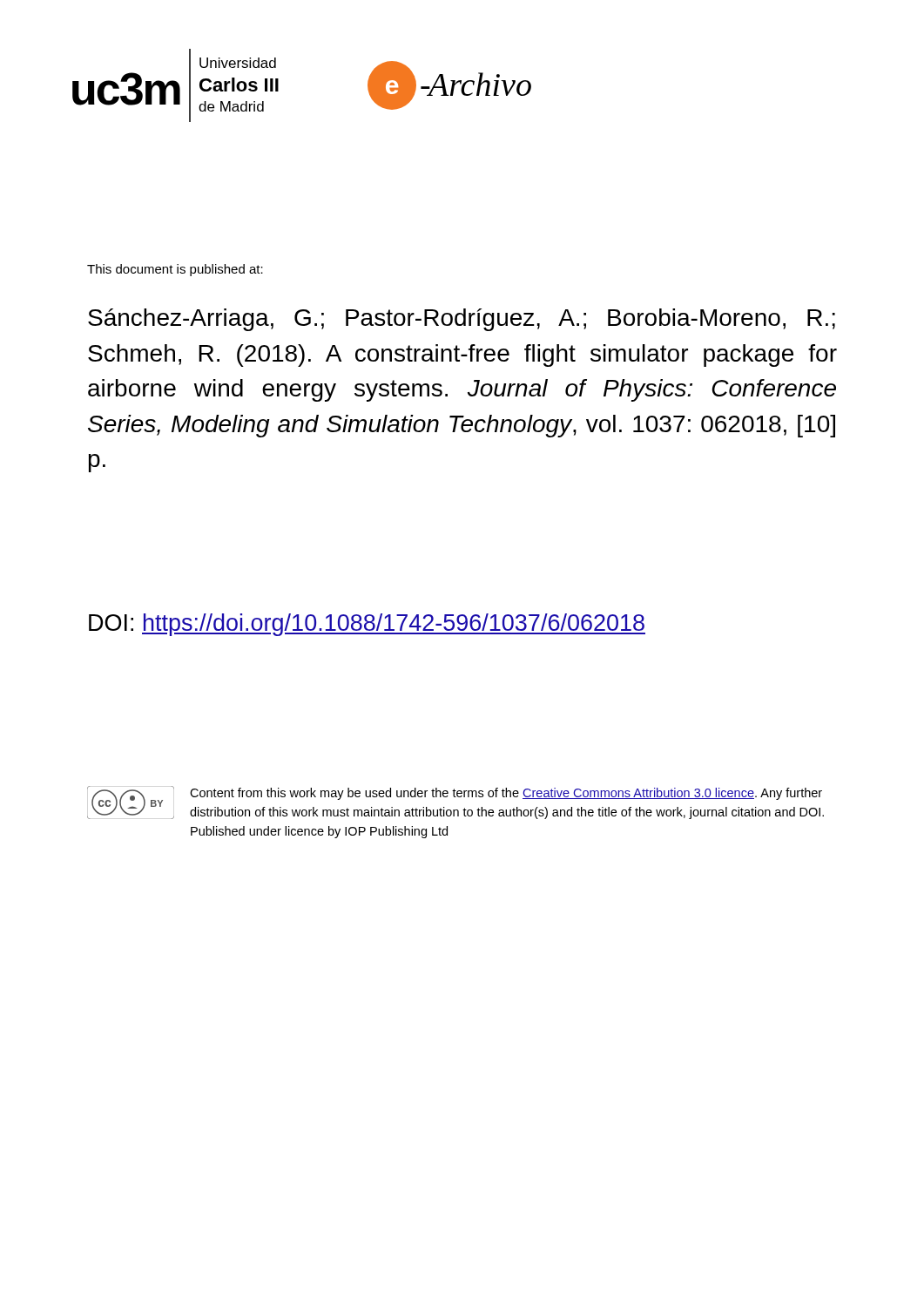Screen dimensions: 1307x924
Task: Navigate to the text block starting "Sánchez-Arriaga, G.; Pastor-Rodríguez,"
Action: coord(462,388)
